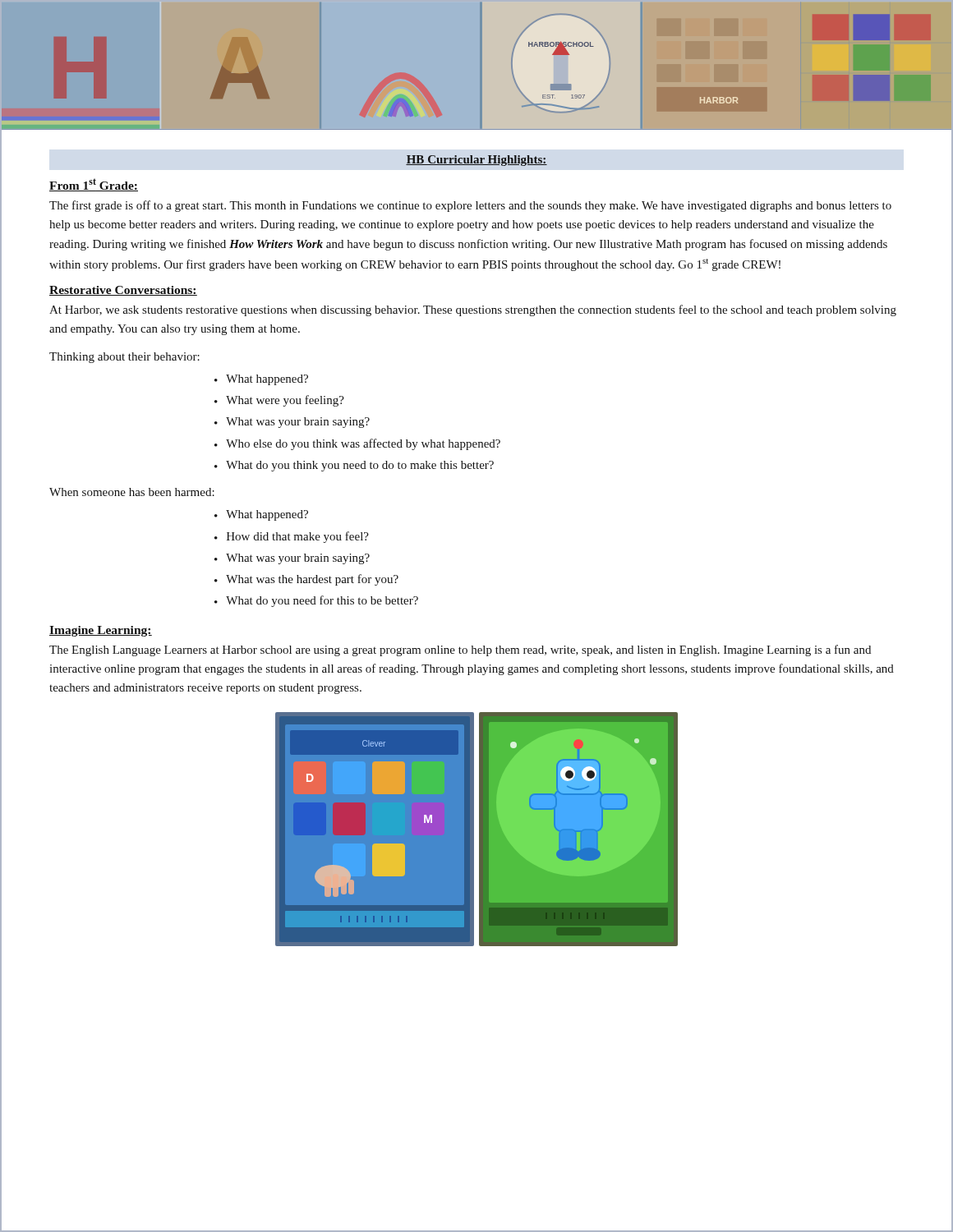Select the section header containing "From 1st Grade:"
953x1232 pixels.
point(94,184)
